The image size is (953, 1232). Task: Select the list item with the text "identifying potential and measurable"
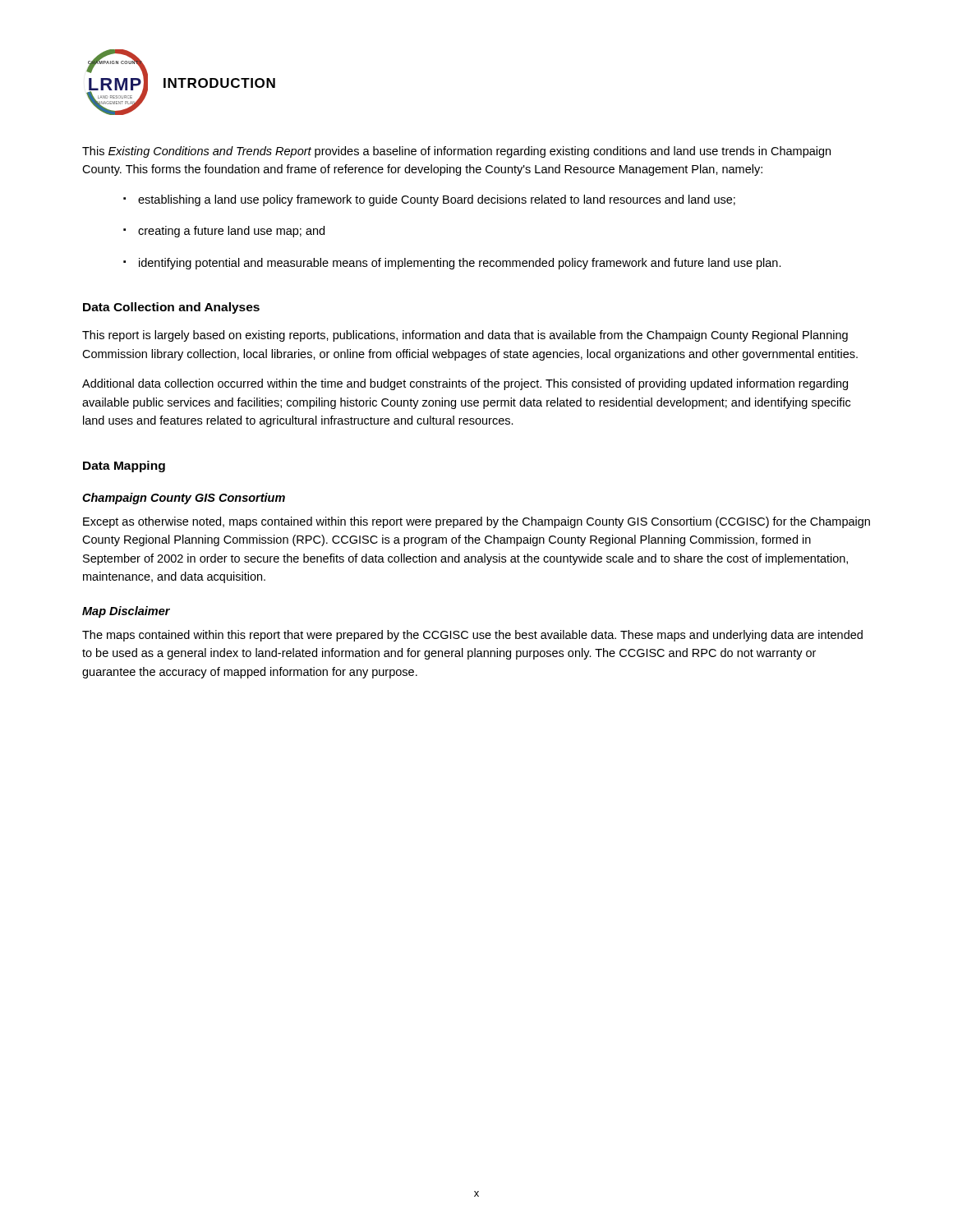click(460, 263)
